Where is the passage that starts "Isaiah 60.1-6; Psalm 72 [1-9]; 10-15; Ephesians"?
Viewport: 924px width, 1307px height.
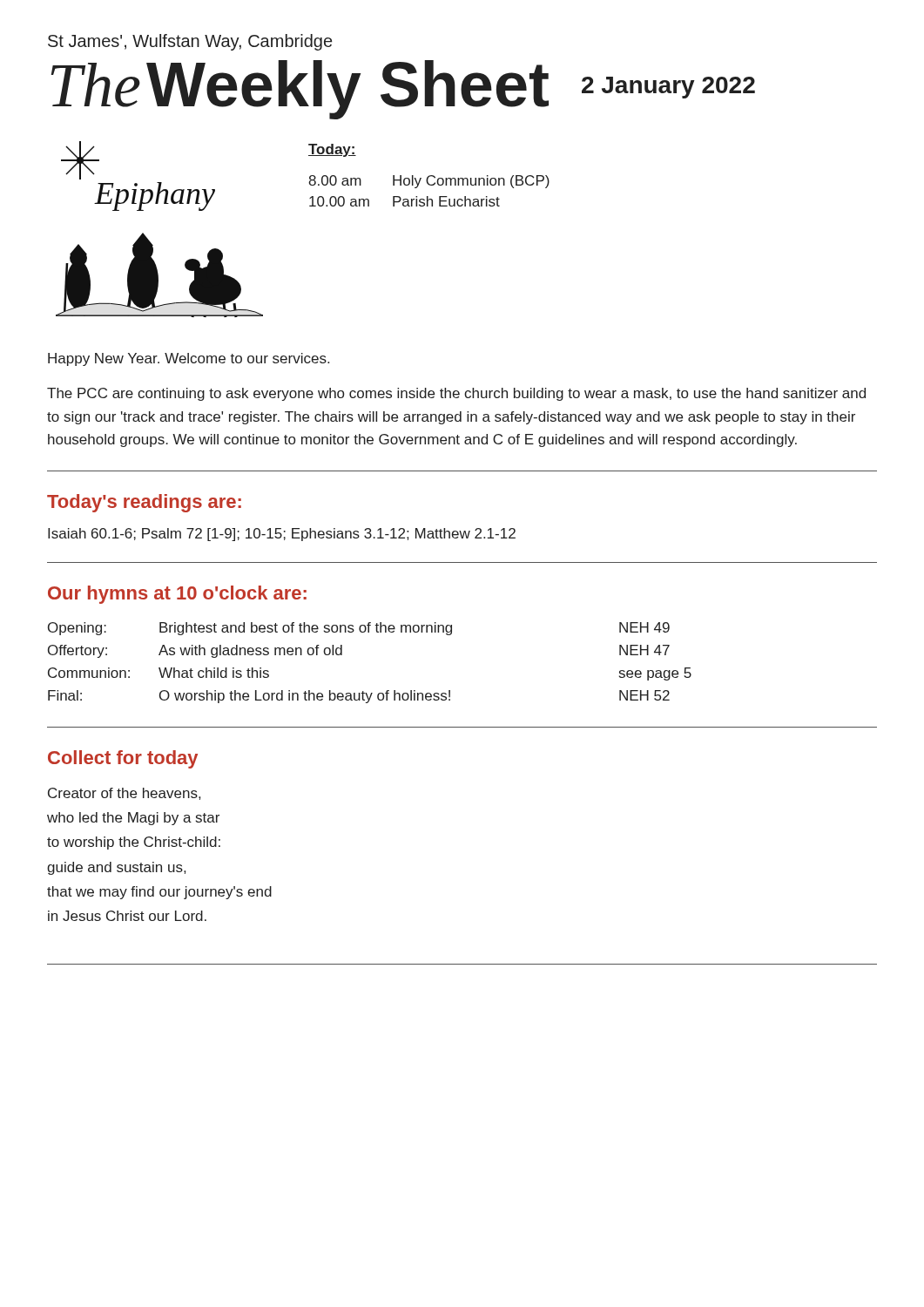click(282, 534)
